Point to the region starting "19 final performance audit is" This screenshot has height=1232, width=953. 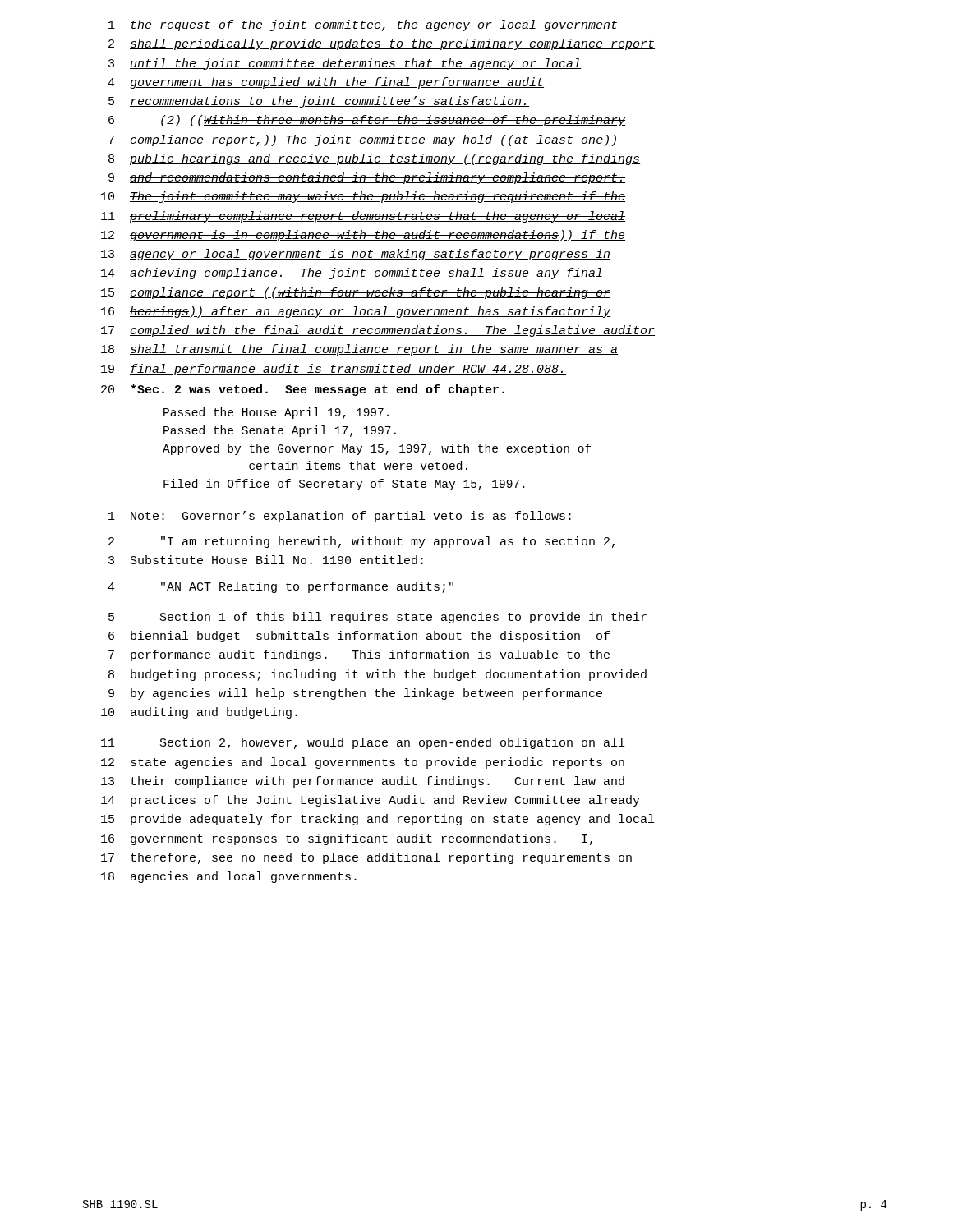pyautogui.click(x=485, y=370)
